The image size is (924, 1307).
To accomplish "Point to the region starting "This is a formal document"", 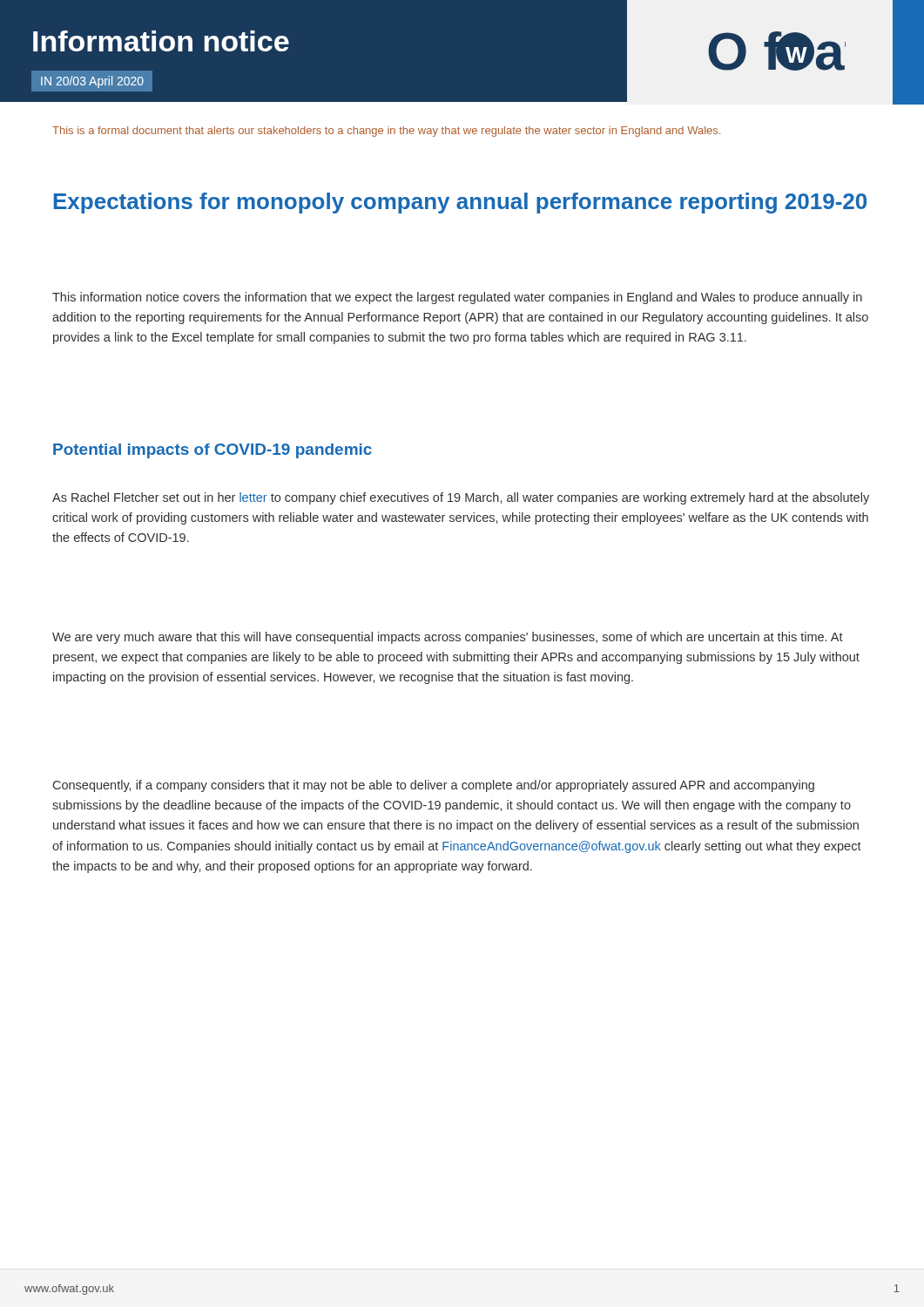I will (387, 130).
